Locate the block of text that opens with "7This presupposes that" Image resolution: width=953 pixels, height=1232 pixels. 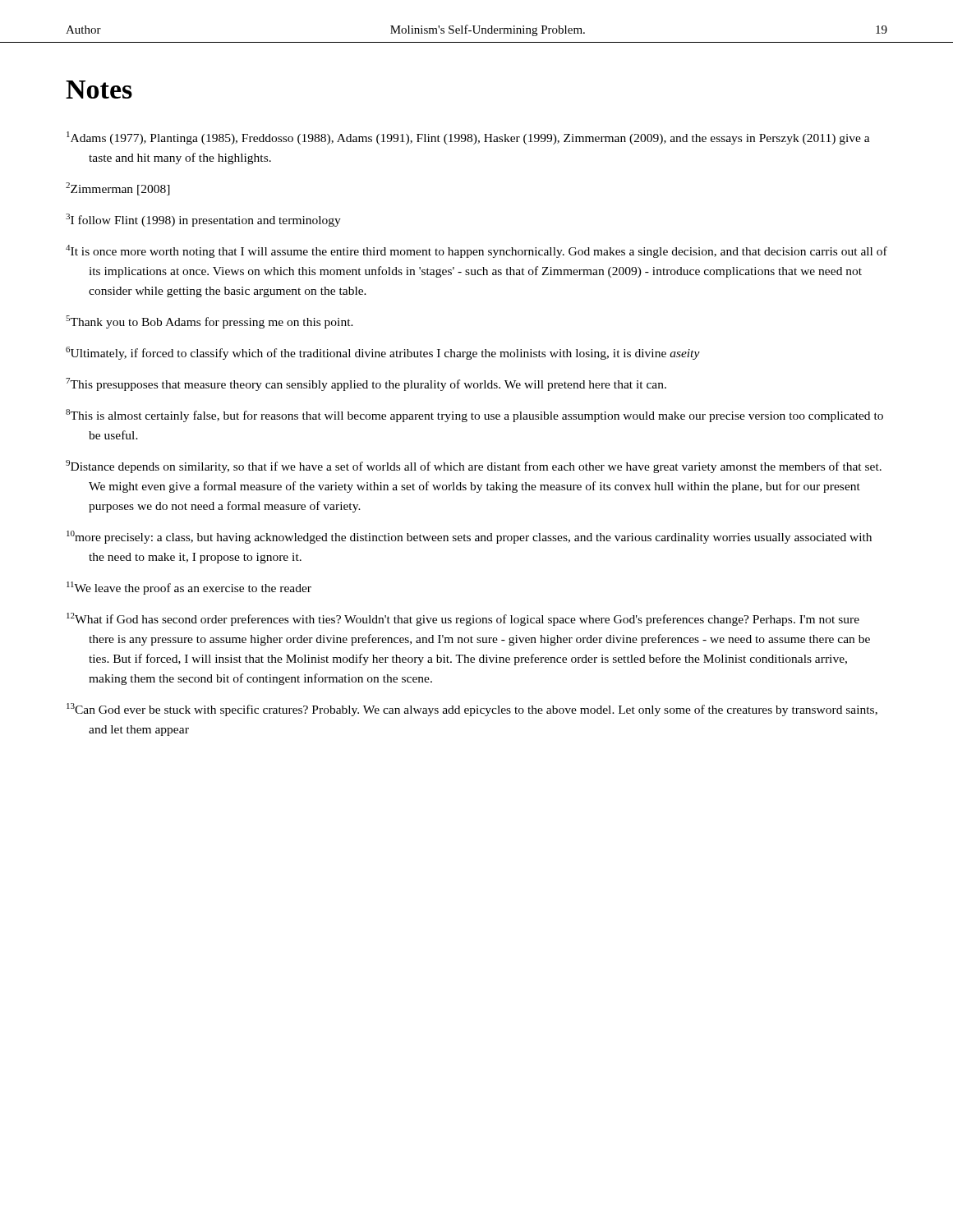tap(476, 385)
